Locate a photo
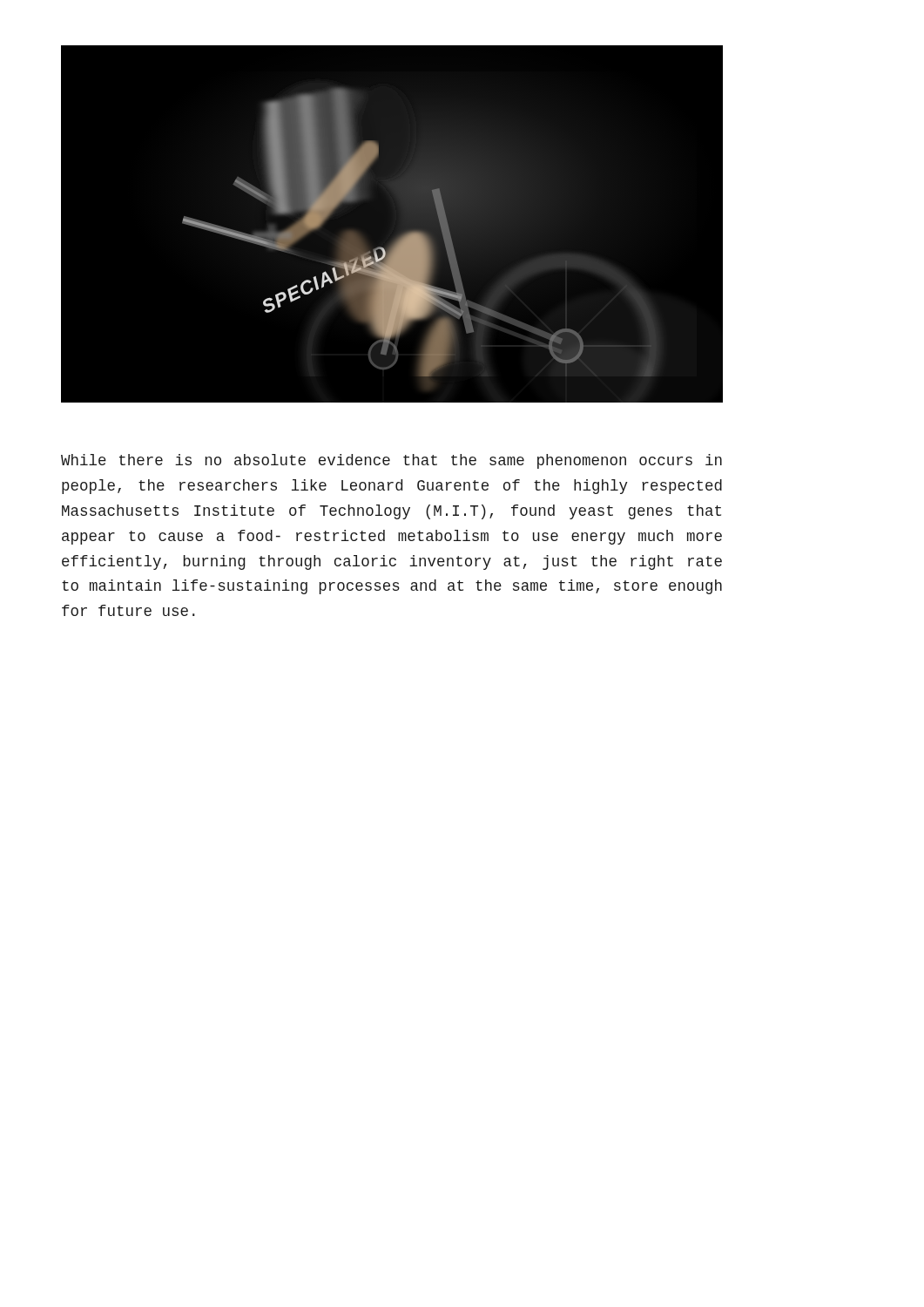Viewport: 924px width, 1307px height. (392, 224)
